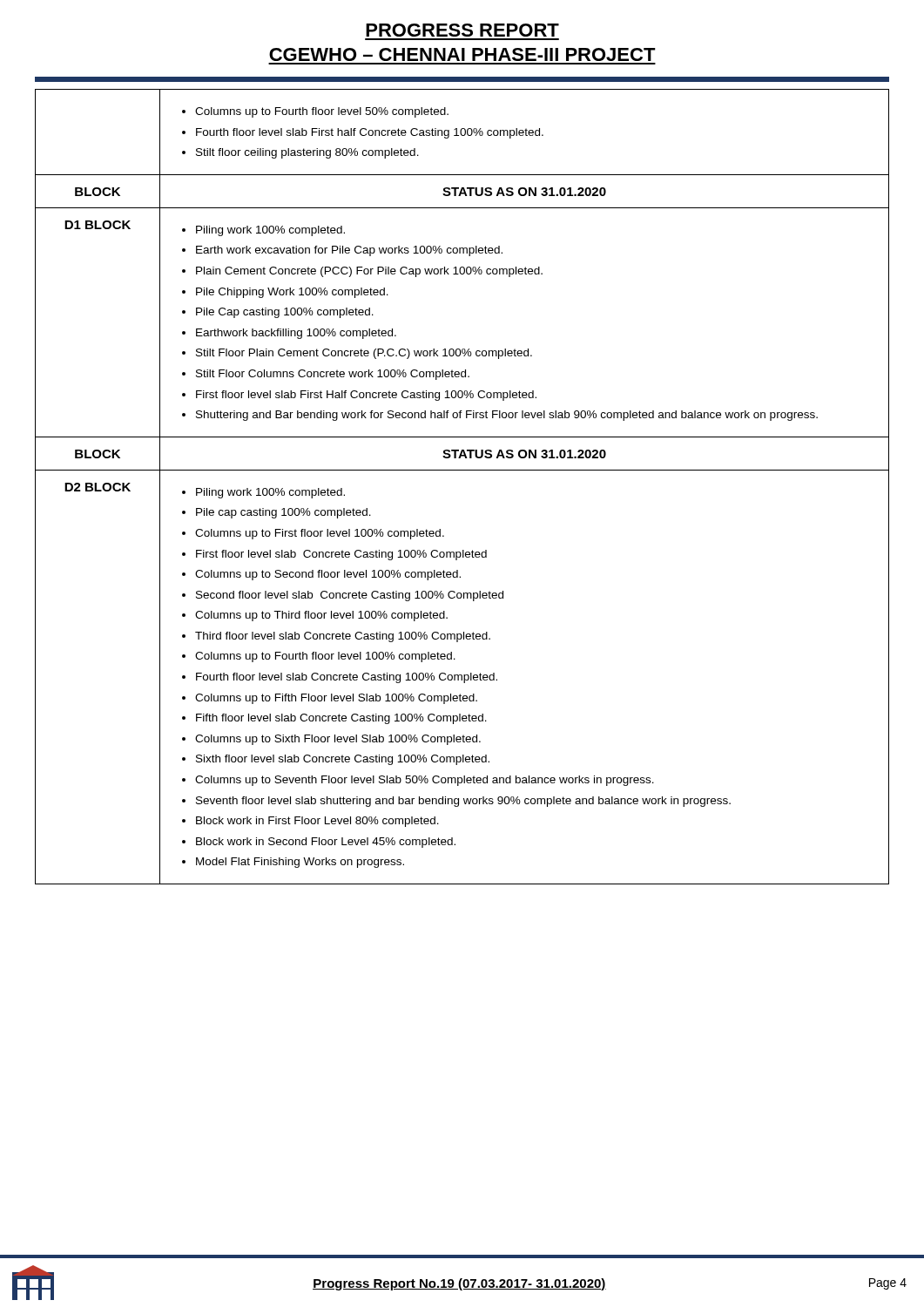
Task: Locate the table with the text "STATUS AS ON 31.01.2020"
Action: (462, 487)
